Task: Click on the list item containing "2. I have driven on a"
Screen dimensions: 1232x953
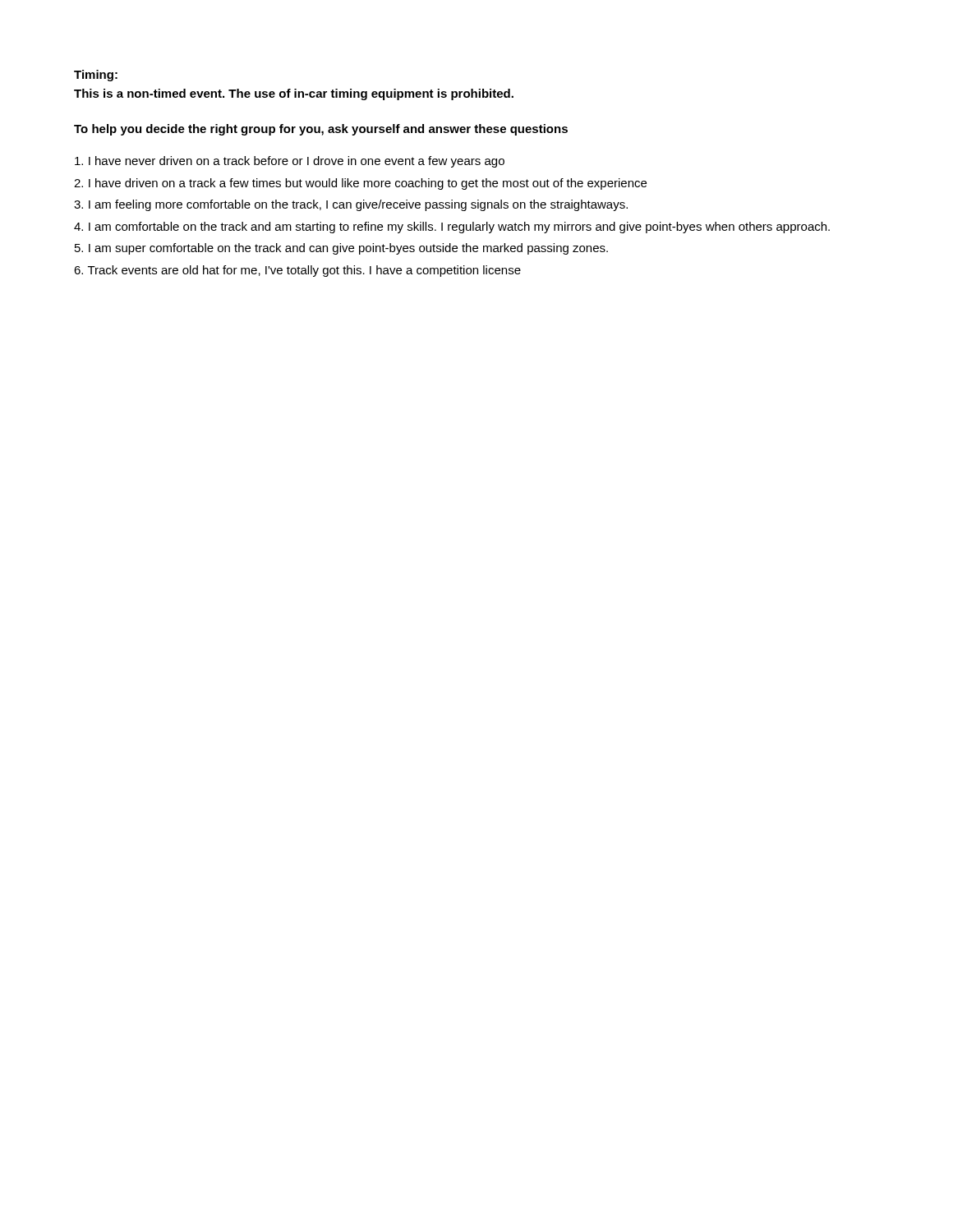Action: pyautogui.click(x=361, y=182)
